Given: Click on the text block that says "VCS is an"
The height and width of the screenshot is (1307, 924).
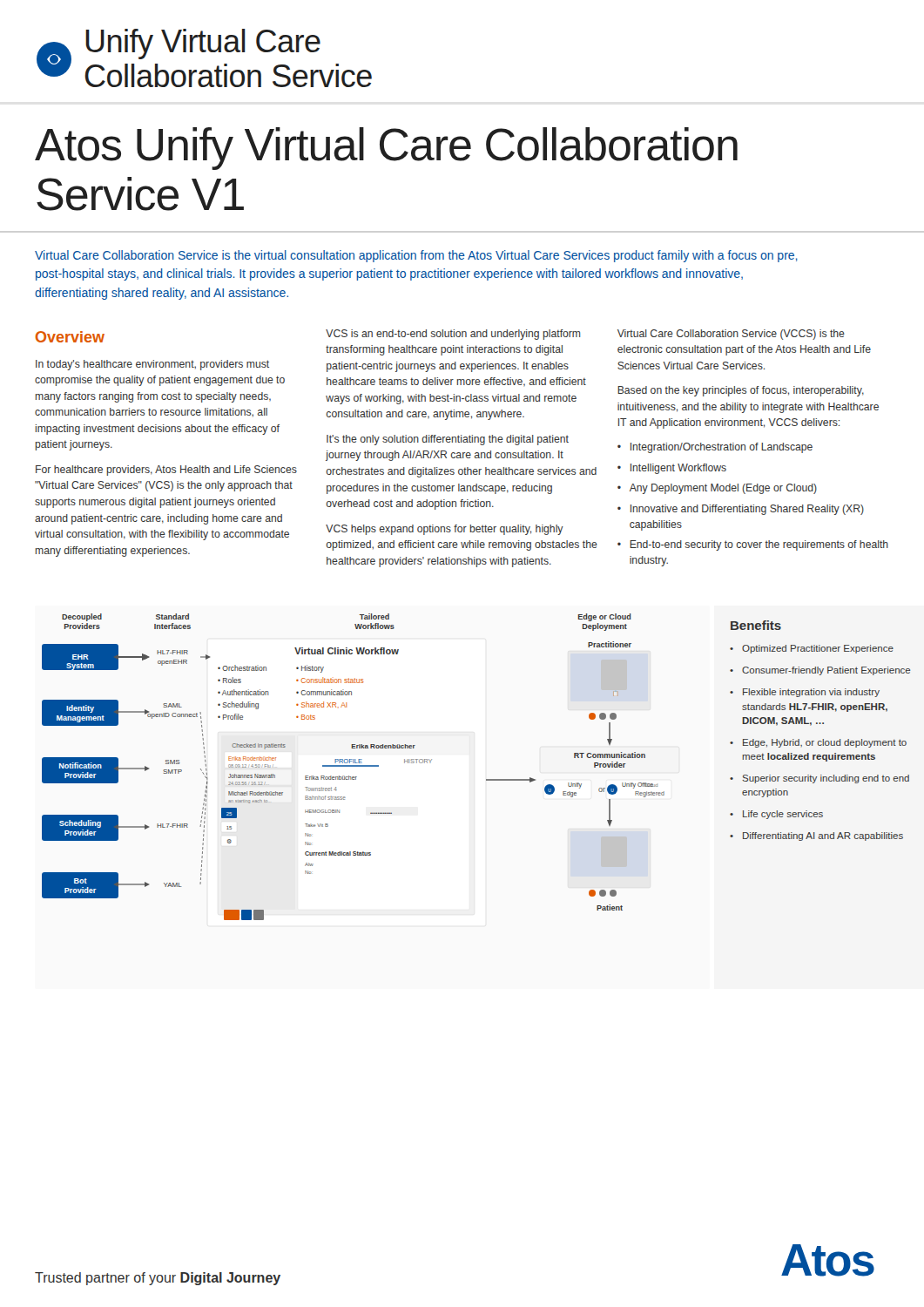Looking at the screenshot, I should (456, 374).
